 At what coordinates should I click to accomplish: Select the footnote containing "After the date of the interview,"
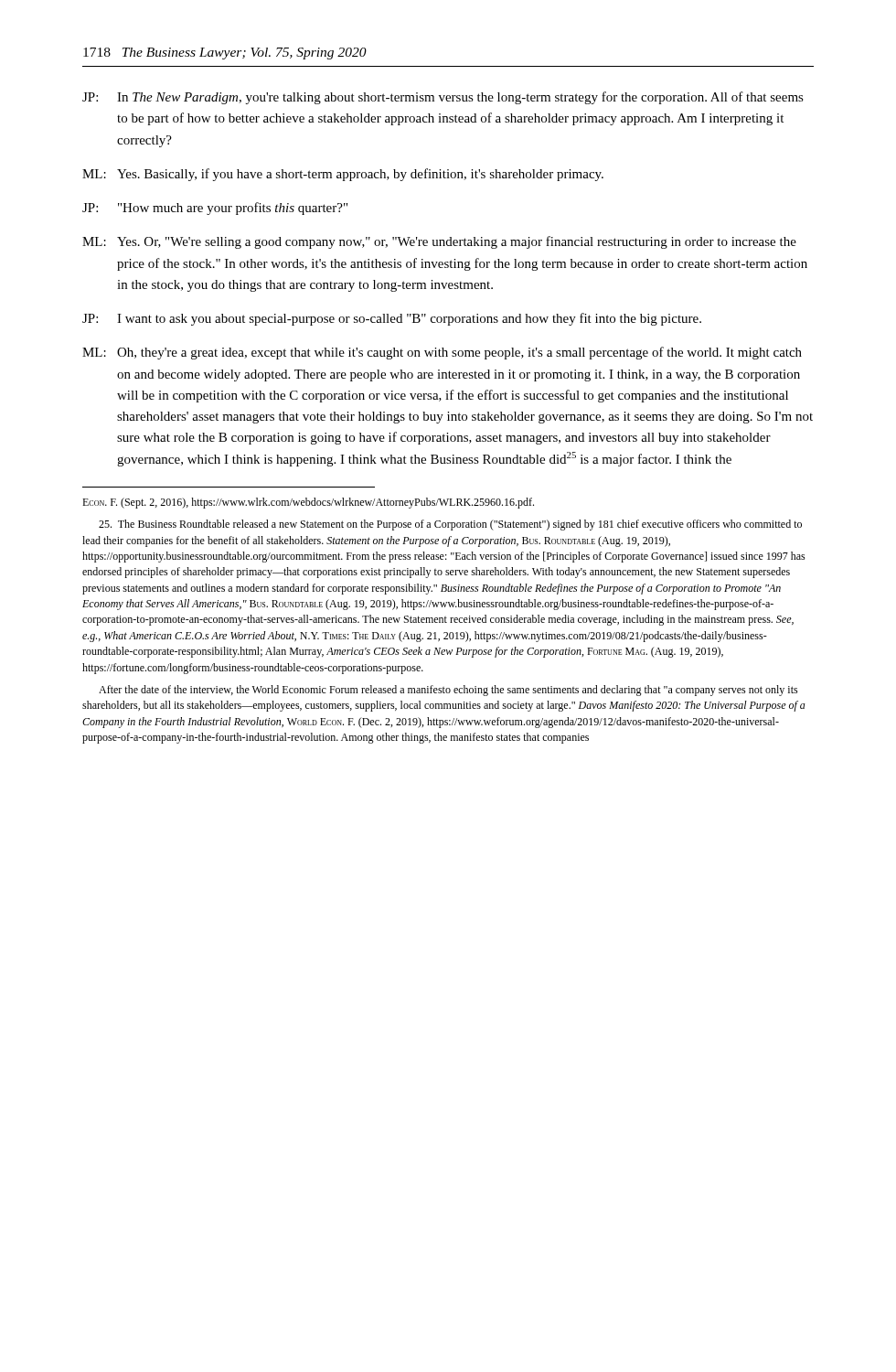[444, 714]
